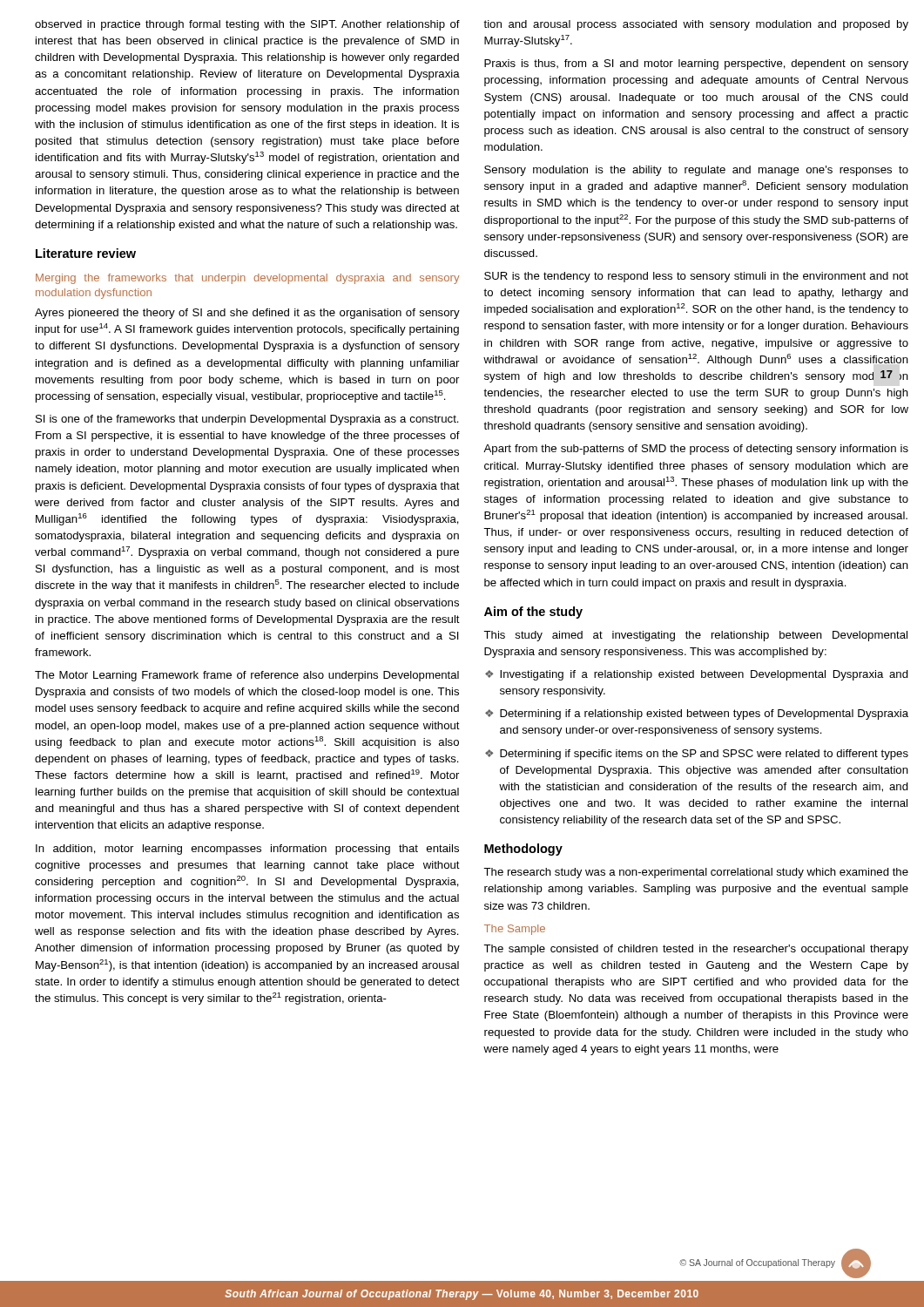Screen dimensions: 1307x924
Task: Locate the region starting "The research study was a non-experimental correlational"
Action: [x=696, y=889]
